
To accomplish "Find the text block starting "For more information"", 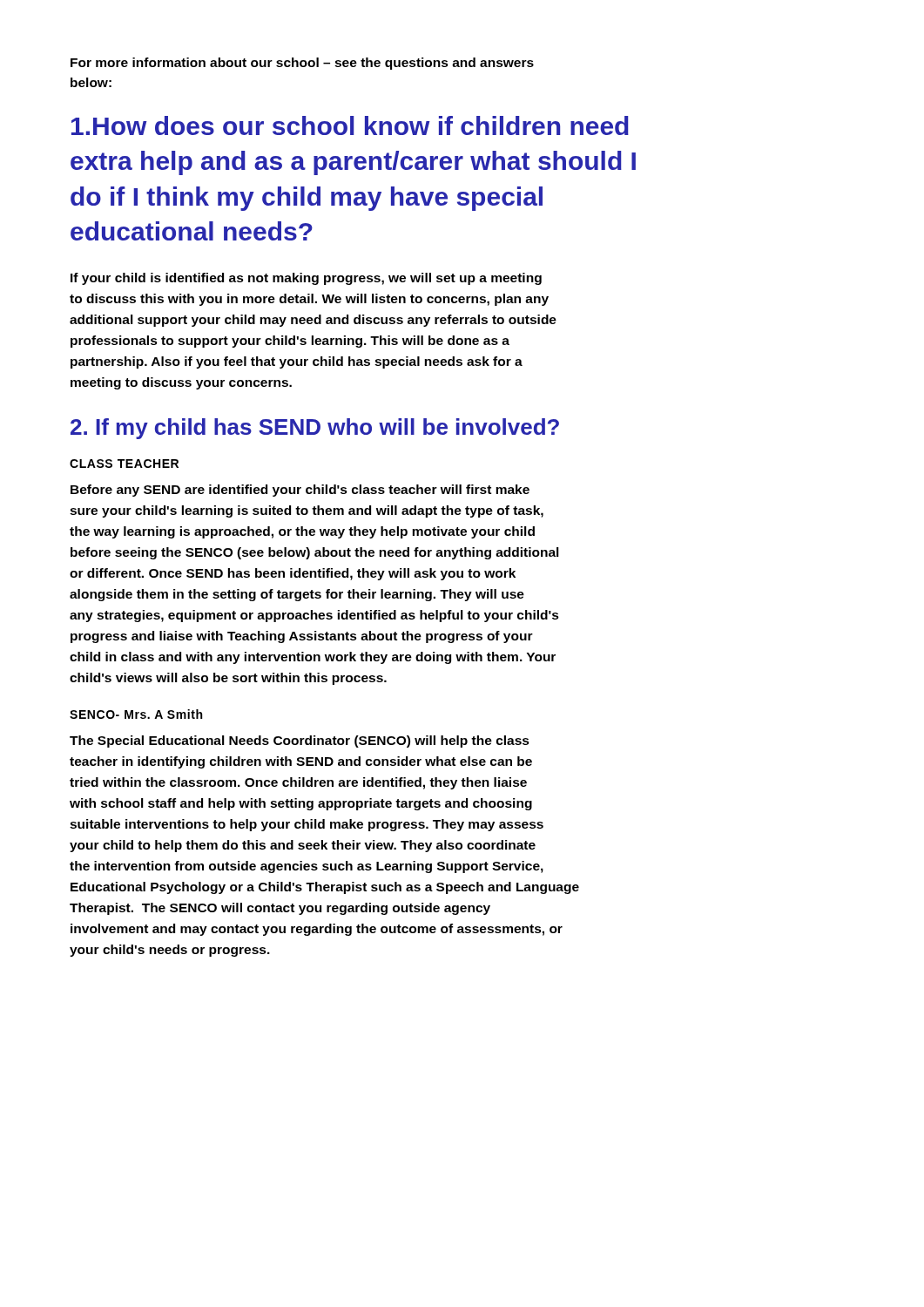I will (302, 72).
